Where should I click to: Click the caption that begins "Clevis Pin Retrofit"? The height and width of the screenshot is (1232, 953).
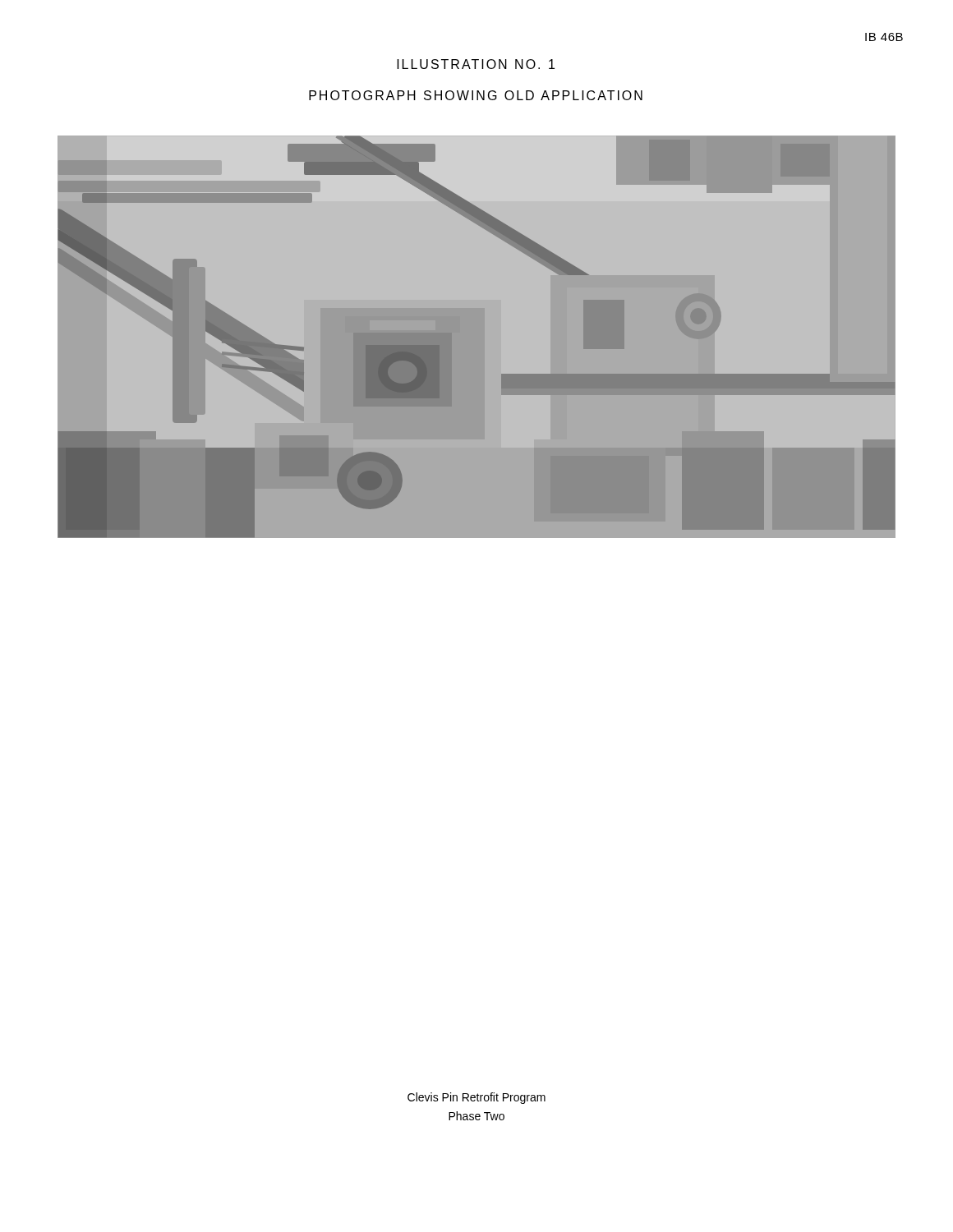(x=476, y=1107)
